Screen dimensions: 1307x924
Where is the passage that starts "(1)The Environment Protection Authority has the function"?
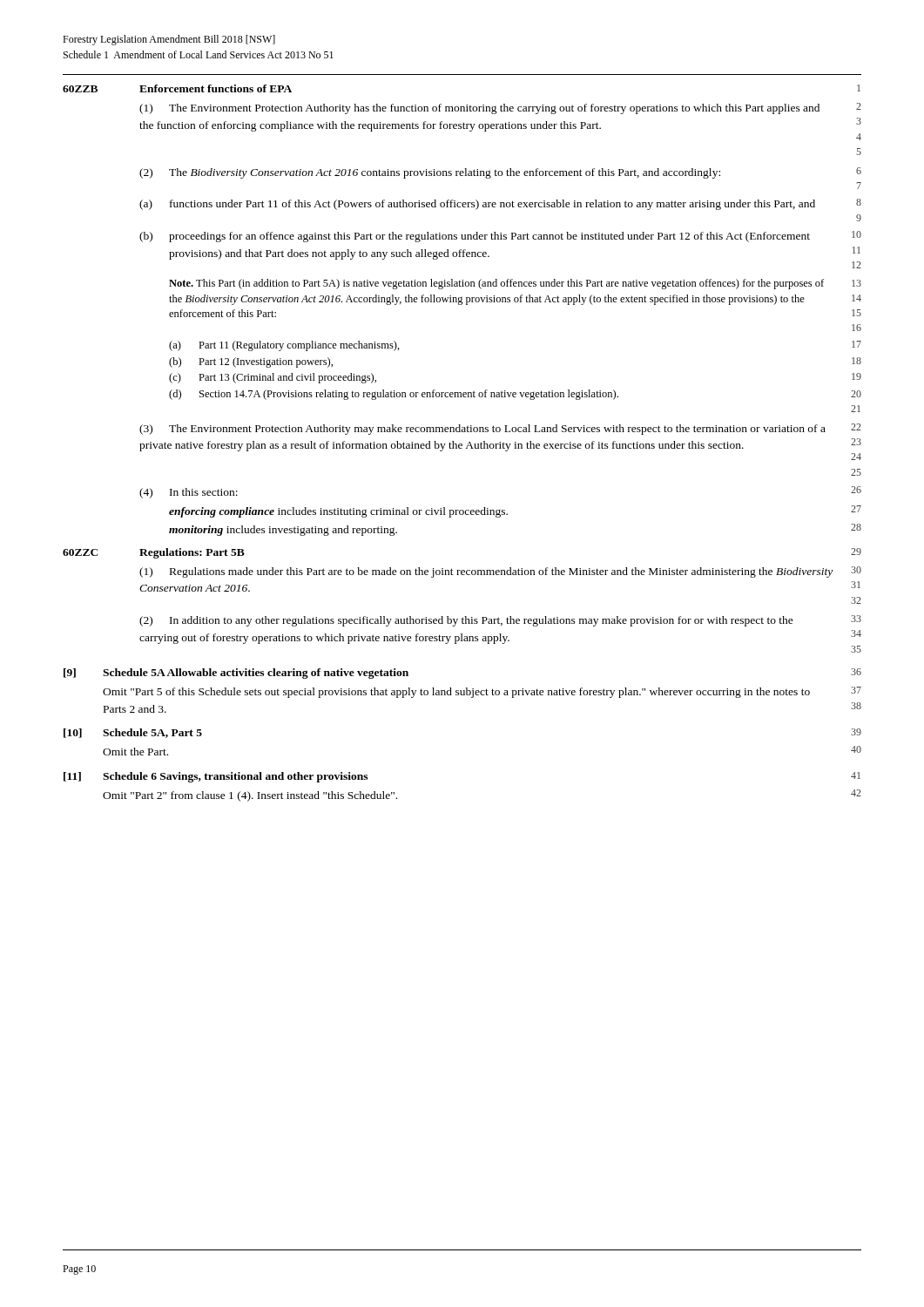[462, 130]
